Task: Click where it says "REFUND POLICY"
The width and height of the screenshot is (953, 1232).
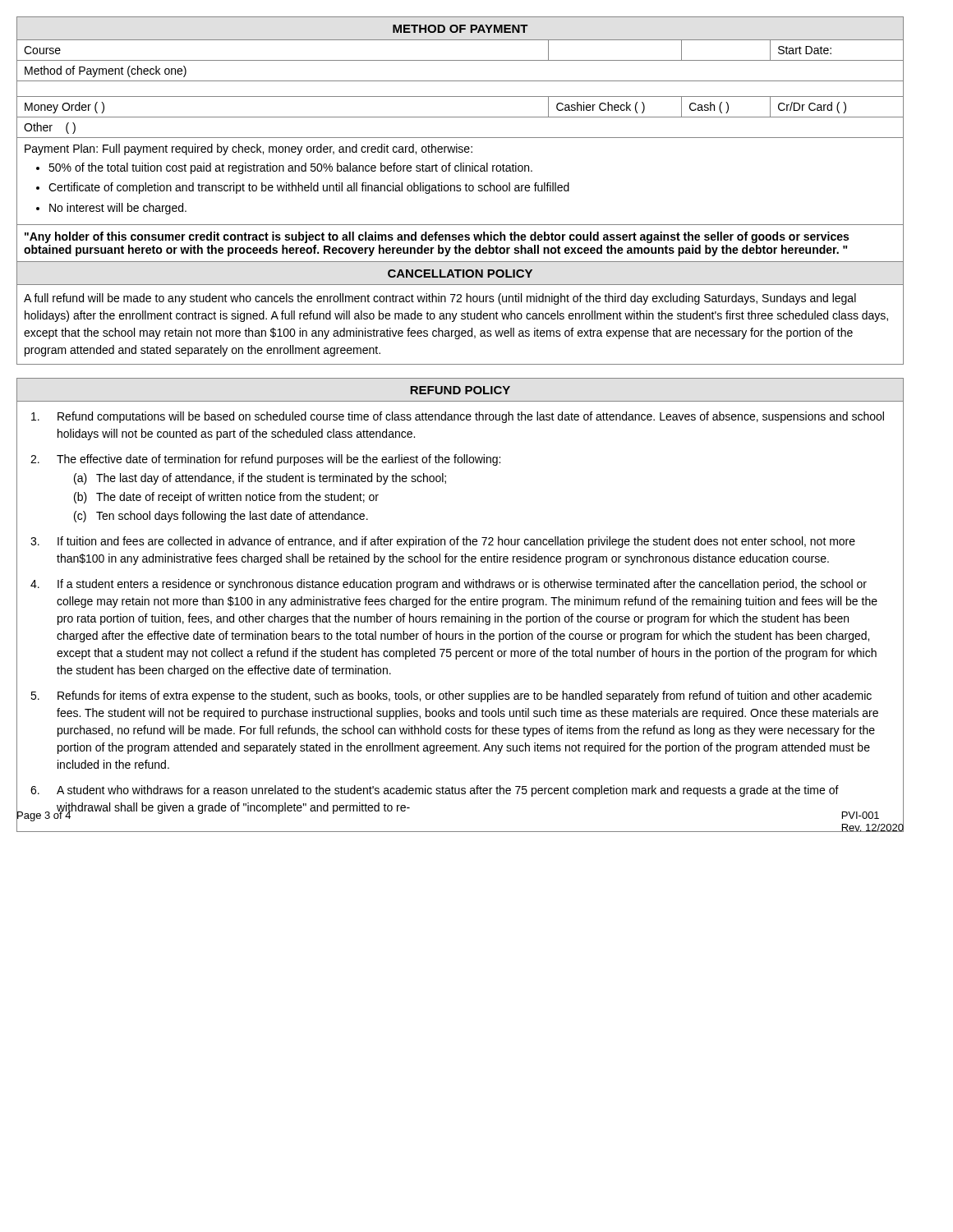Action: [460, 390]
